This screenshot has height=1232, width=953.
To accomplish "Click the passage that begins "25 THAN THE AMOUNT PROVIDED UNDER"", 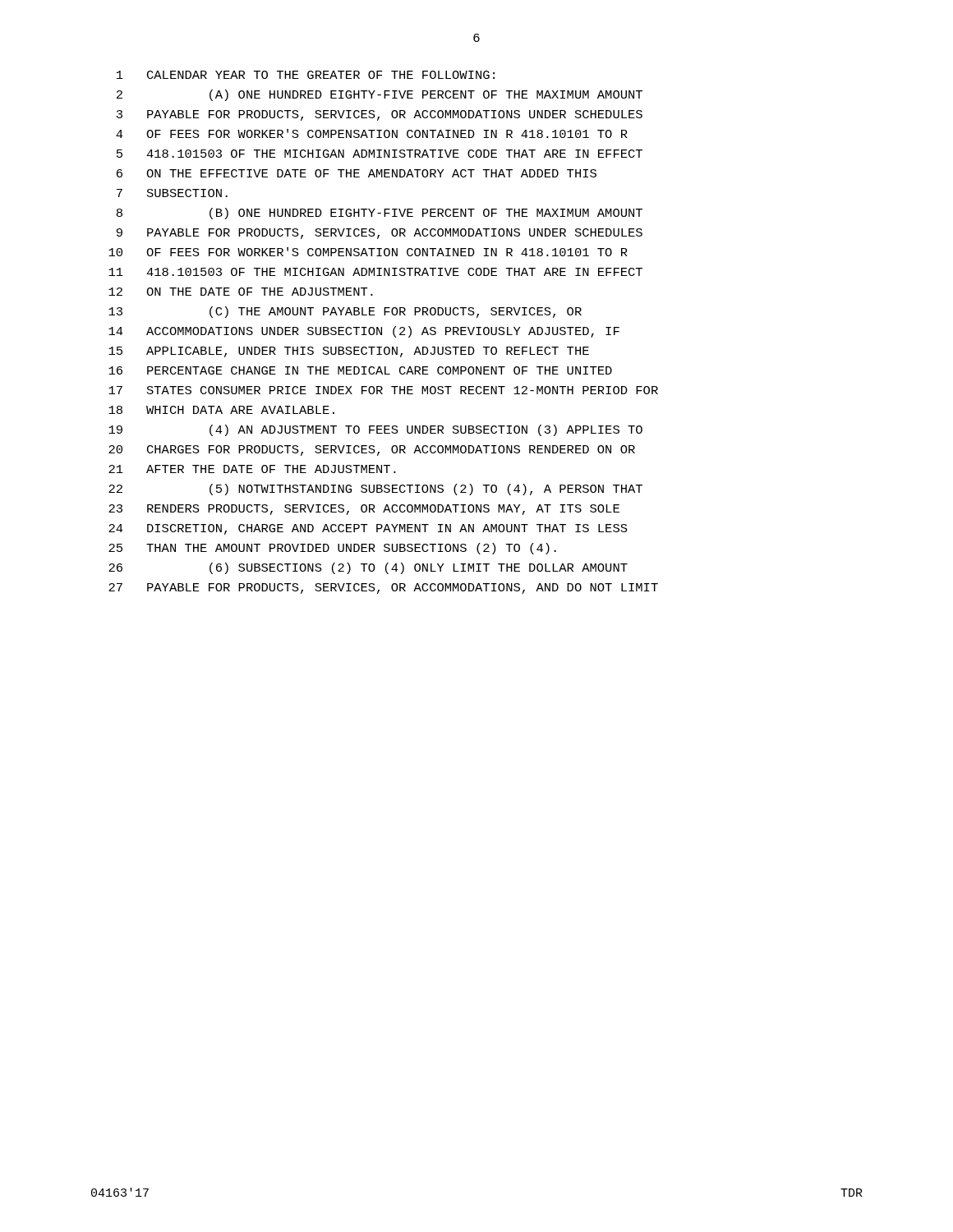I will point(489,549).
